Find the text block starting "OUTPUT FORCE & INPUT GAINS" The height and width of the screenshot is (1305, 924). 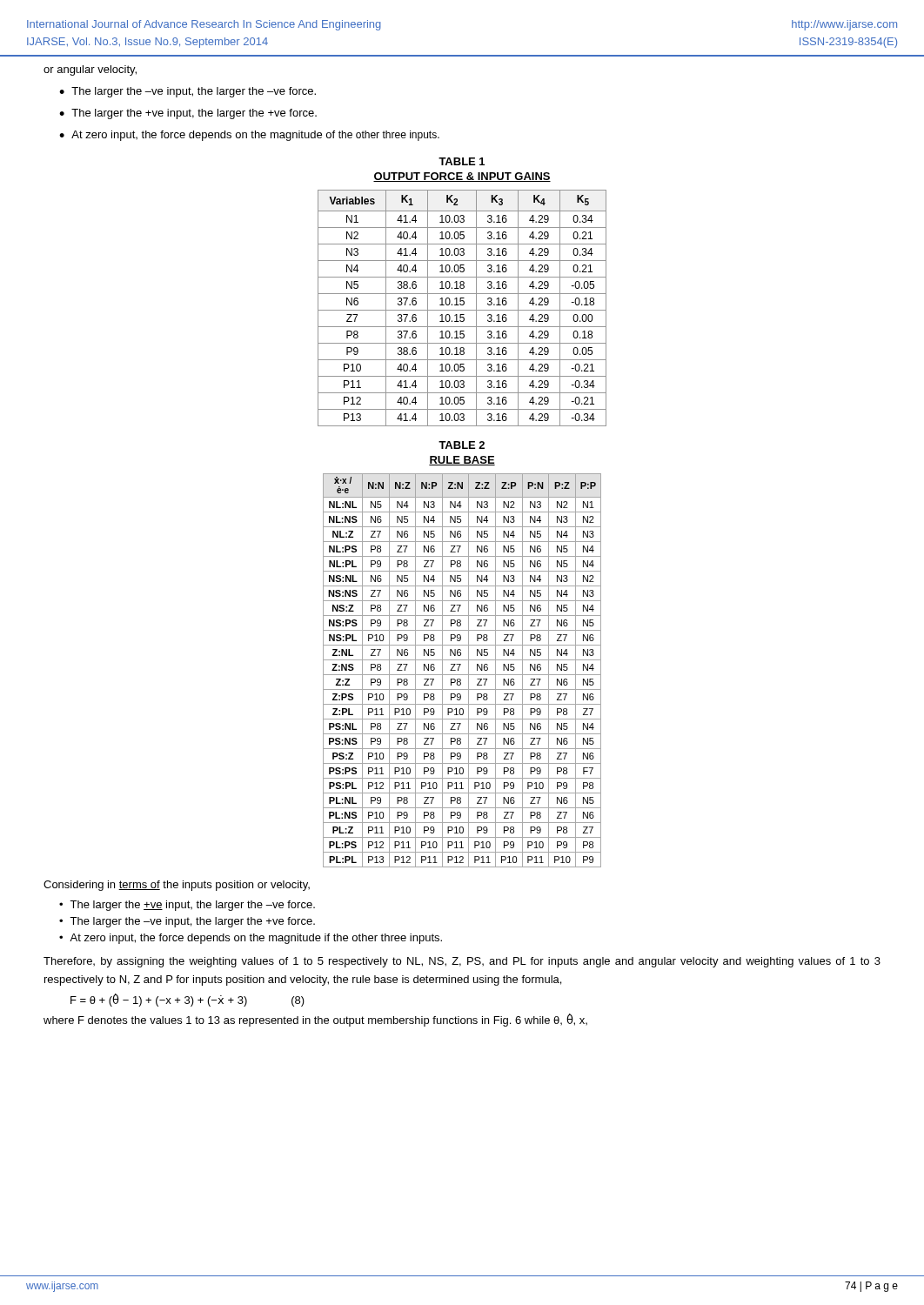point(462,177)
